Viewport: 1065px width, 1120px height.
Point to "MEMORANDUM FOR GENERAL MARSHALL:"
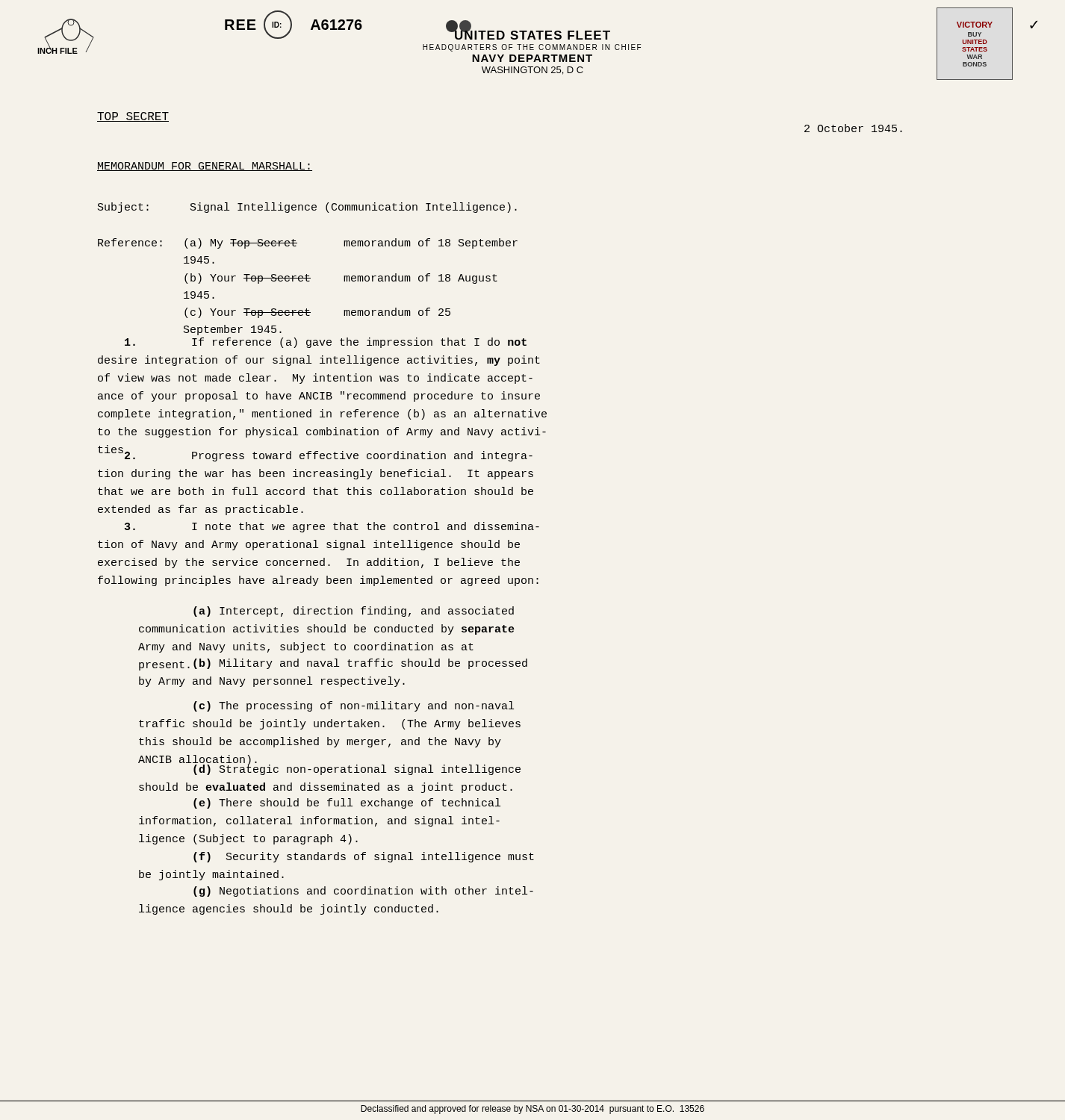coord(205,167)
